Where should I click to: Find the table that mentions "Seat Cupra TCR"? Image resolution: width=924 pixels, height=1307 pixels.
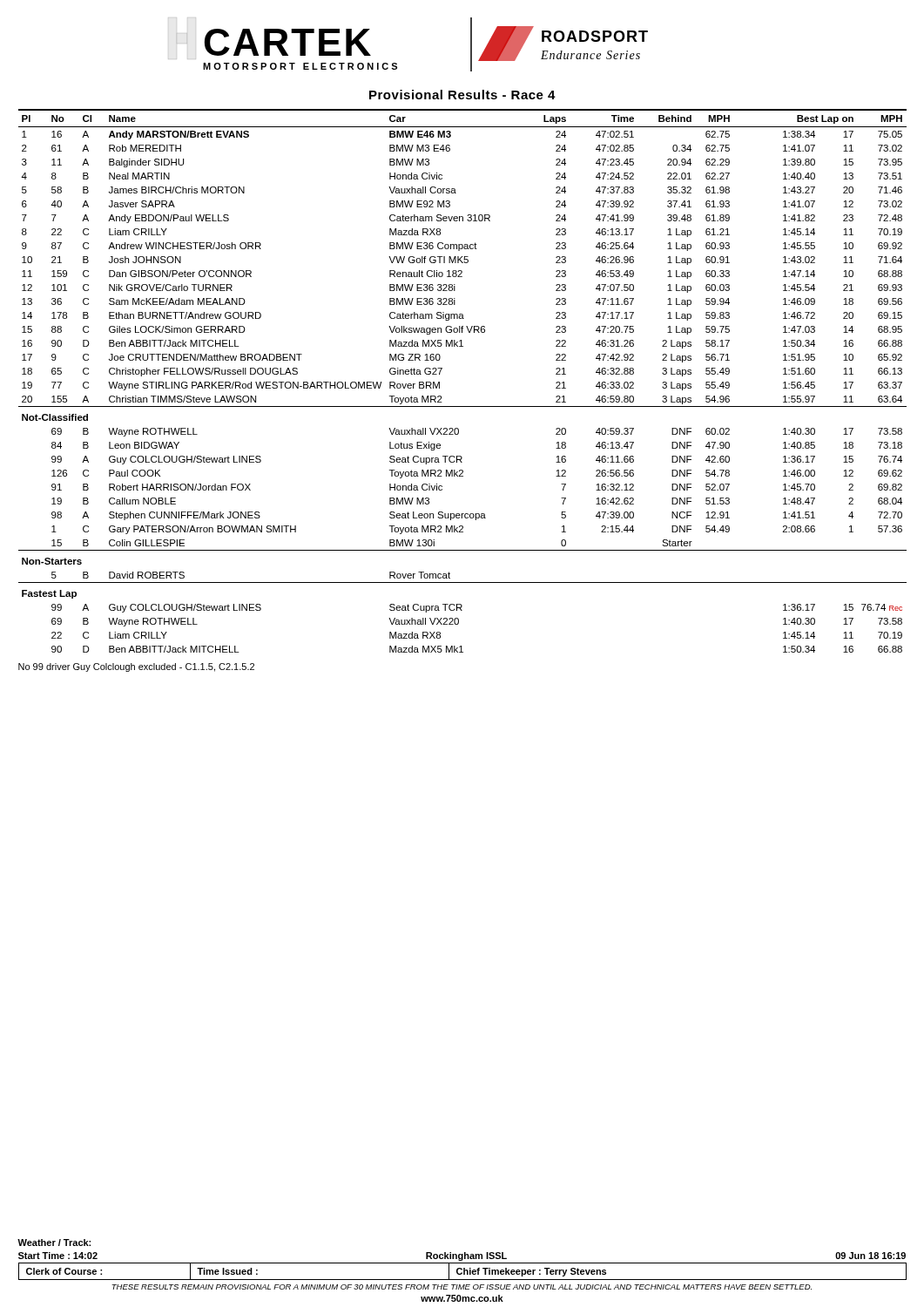[462, 382]
